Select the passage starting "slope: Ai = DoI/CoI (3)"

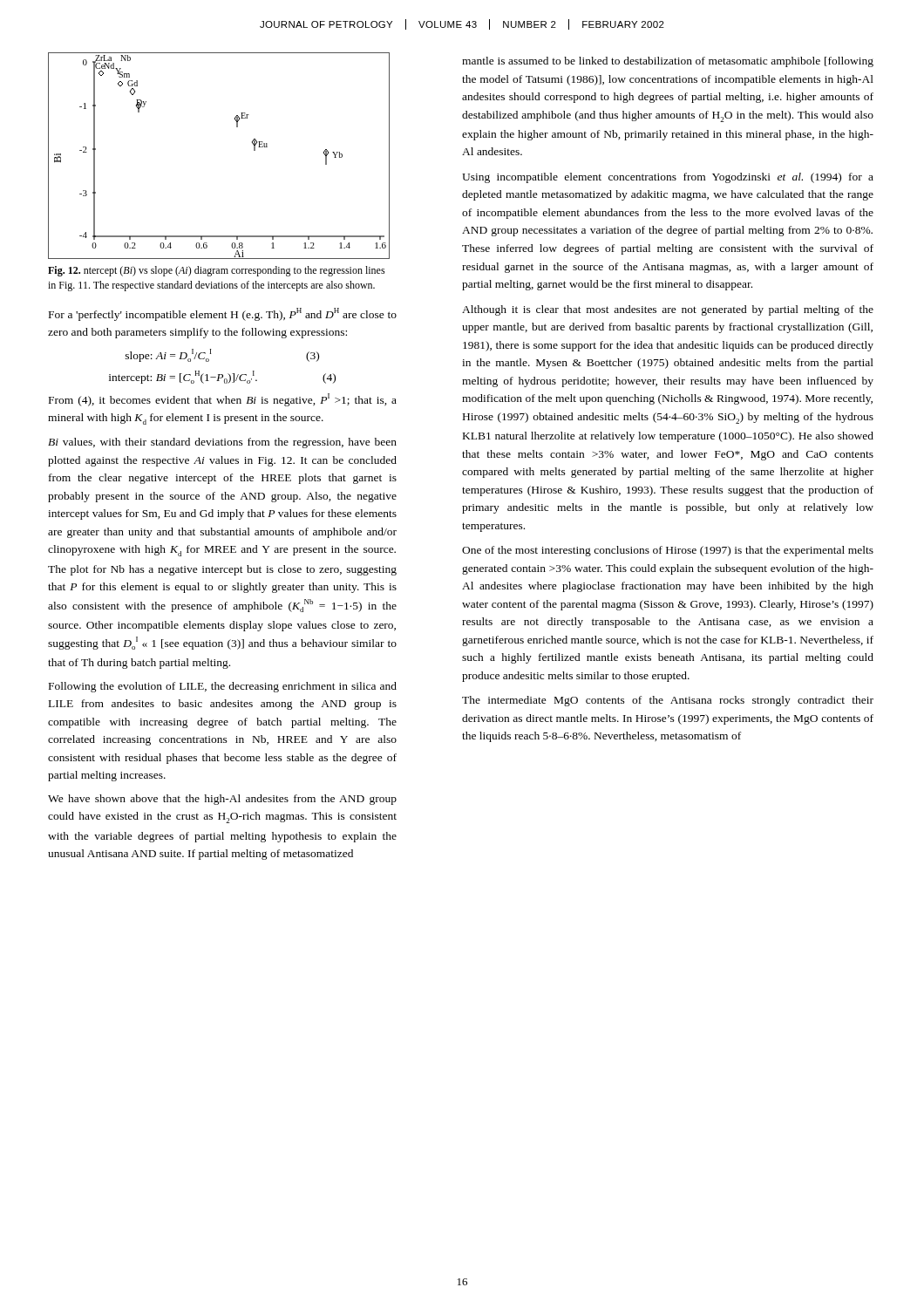pyautogui.click(x=165, y=355)
